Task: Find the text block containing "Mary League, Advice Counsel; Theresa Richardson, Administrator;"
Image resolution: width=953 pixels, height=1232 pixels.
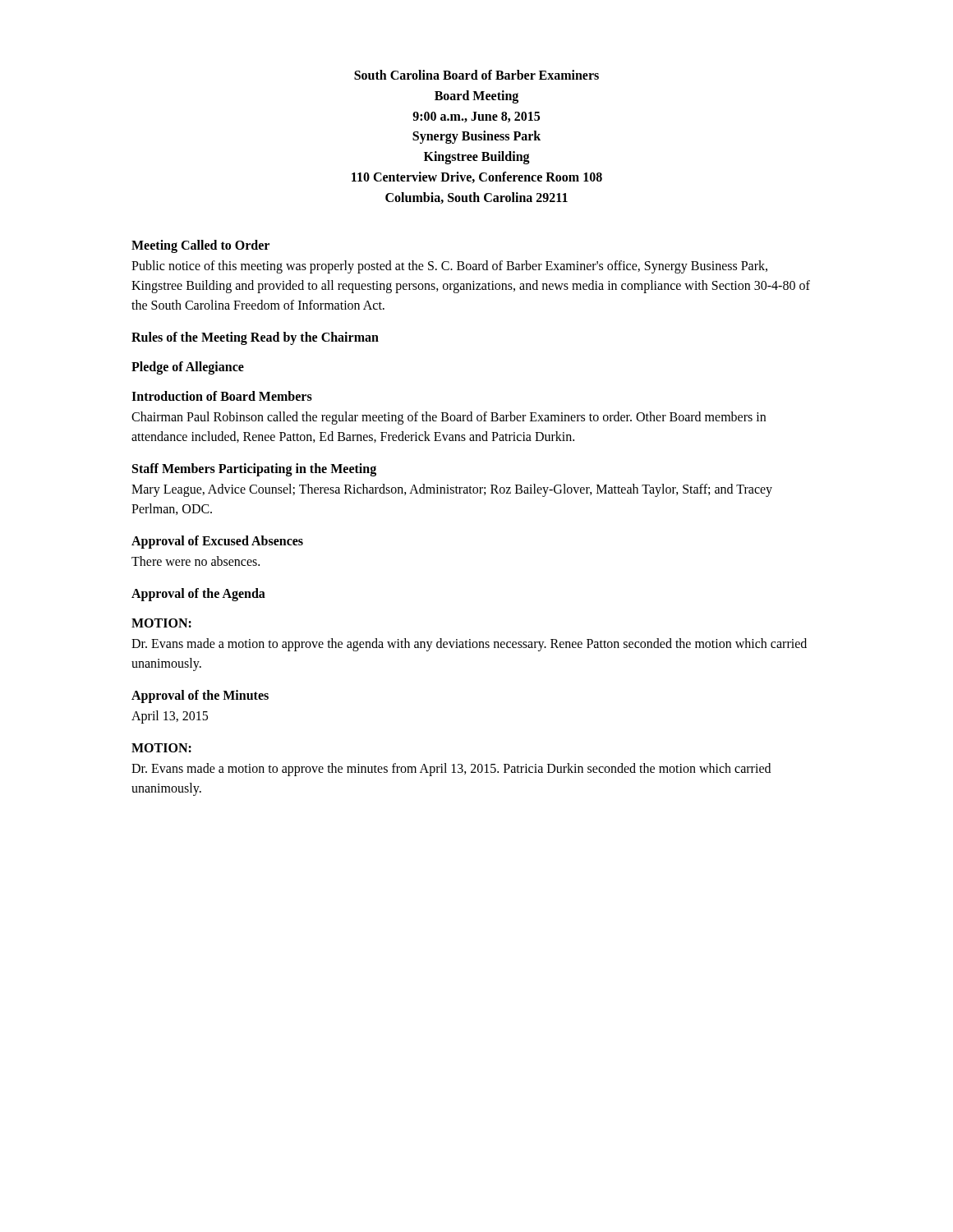Action: 452,499
